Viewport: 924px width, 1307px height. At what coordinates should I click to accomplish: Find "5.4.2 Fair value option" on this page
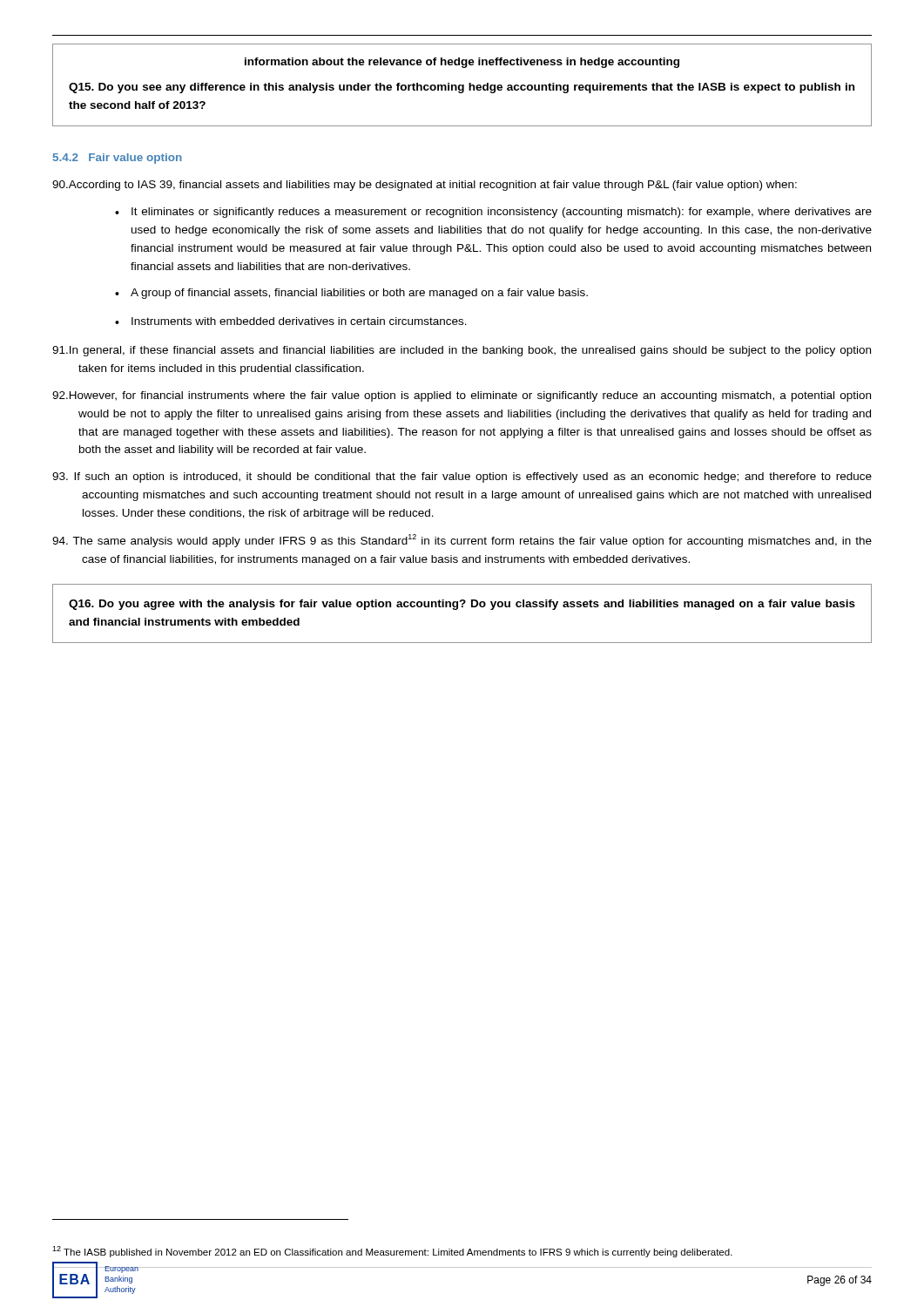117,157
